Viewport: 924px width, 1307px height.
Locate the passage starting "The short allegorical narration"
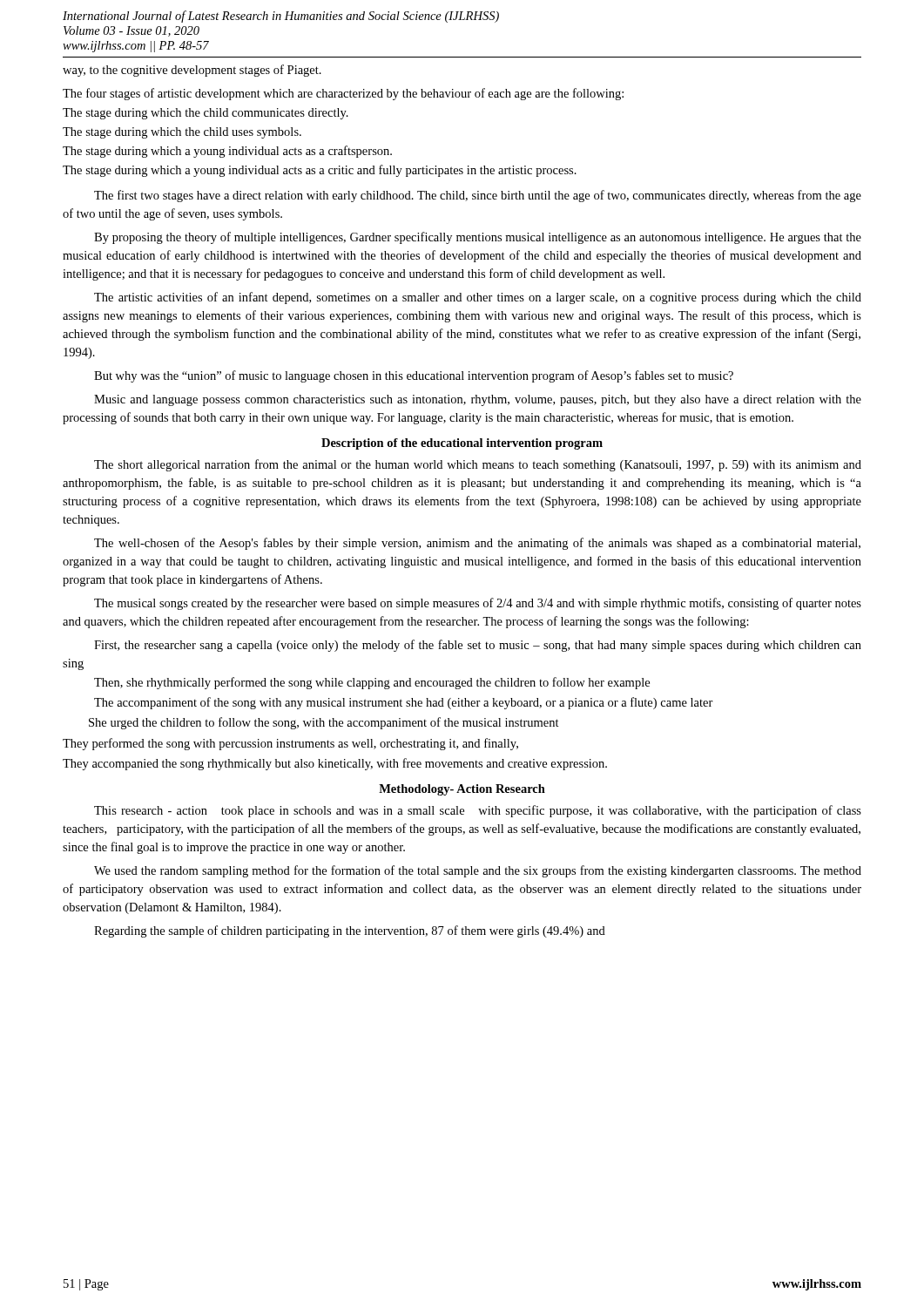(462, 544)
